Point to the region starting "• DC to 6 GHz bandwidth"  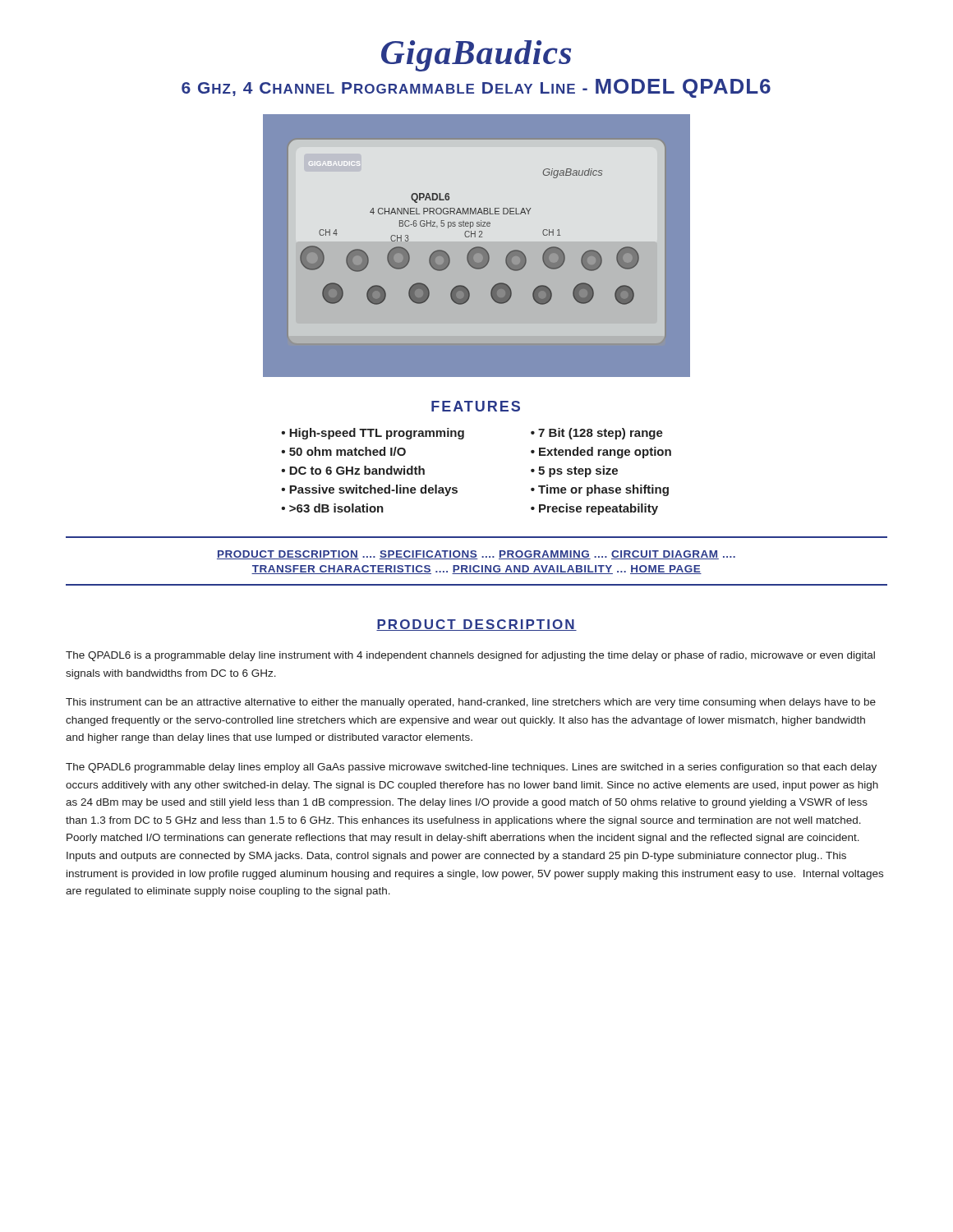click(353, 470)
